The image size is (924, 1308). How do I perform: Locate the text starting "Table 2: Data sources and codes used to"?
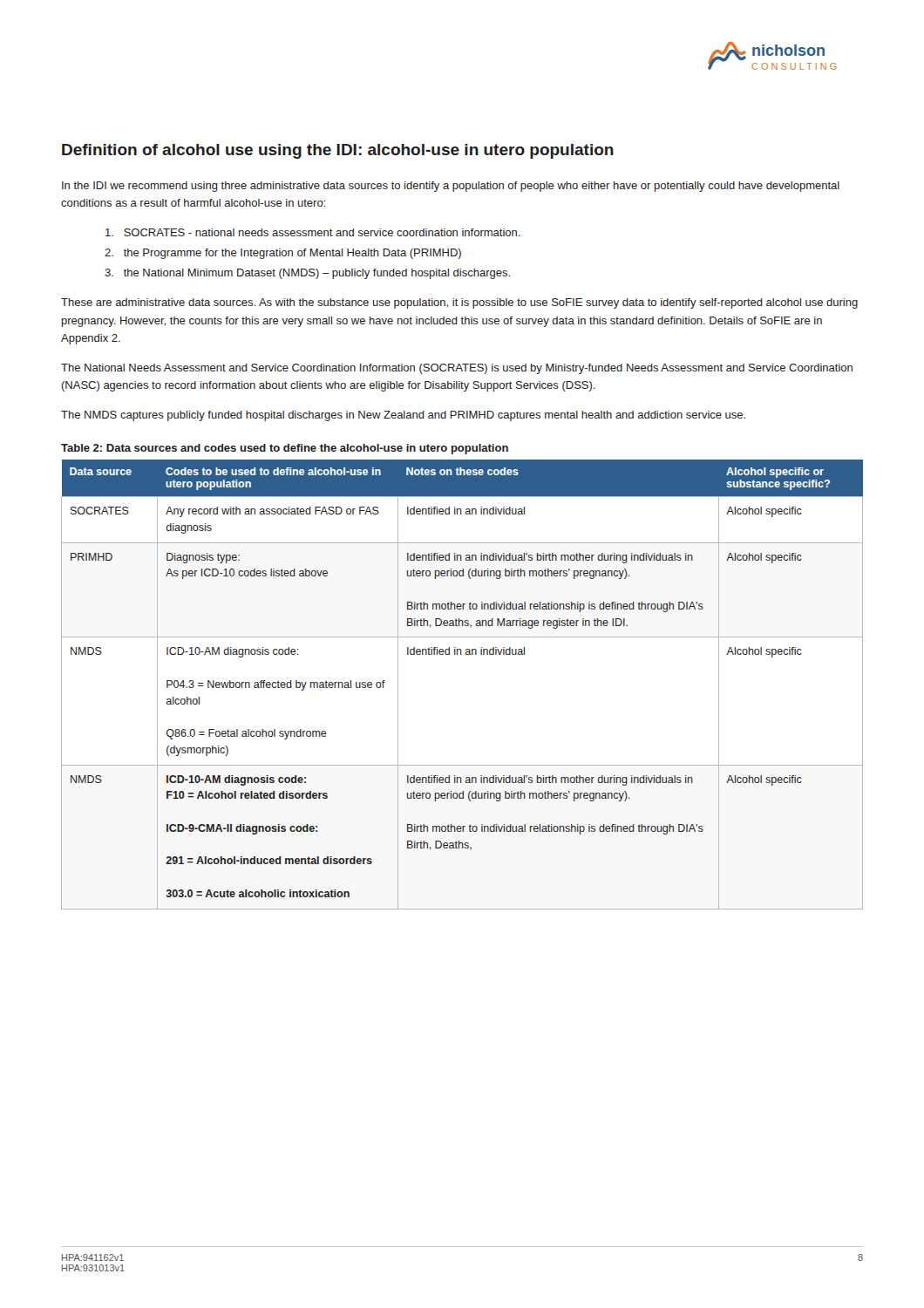[285, 448]
